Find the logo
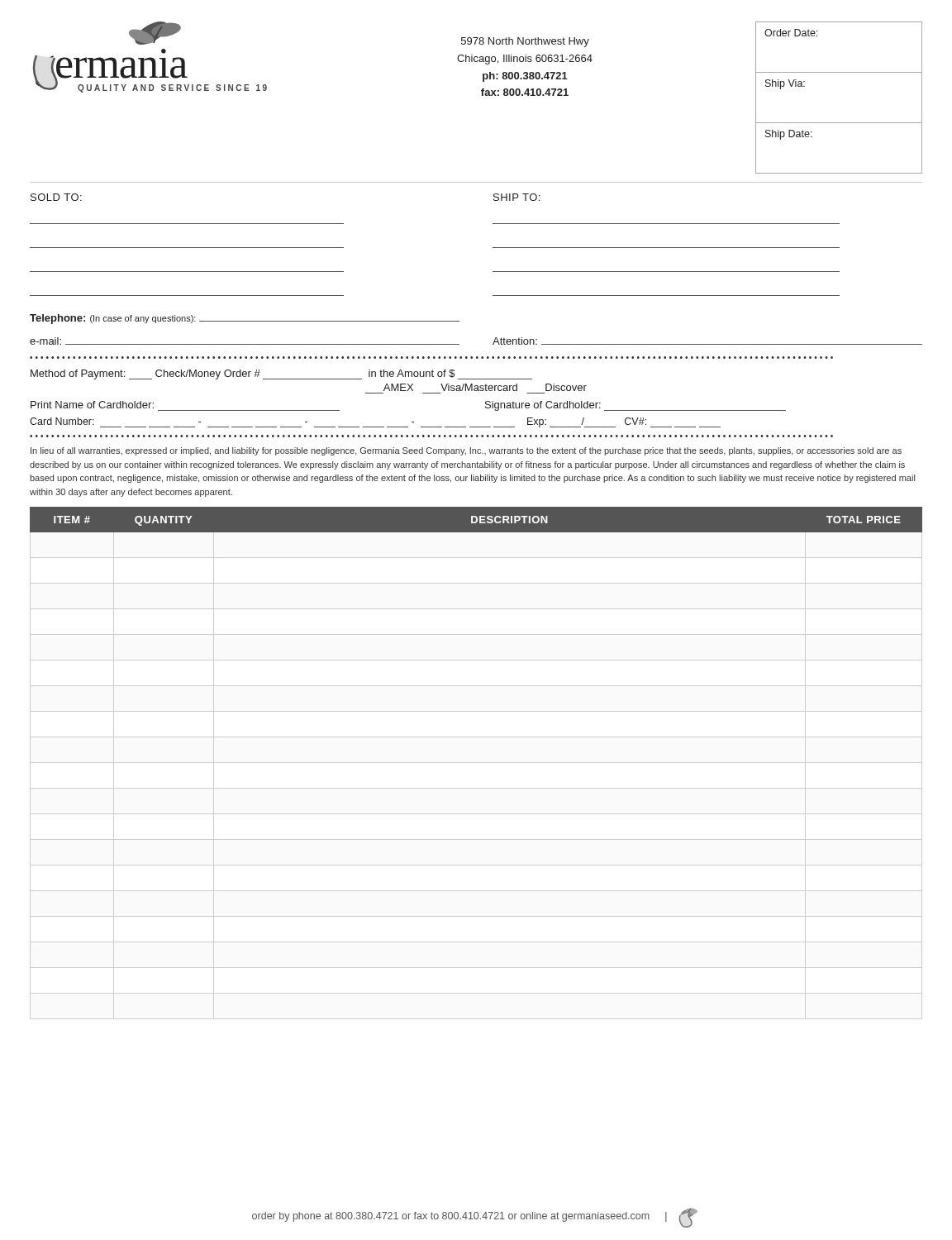The width and height of the screenshot is (952, 1240). (x=162, y=57)
